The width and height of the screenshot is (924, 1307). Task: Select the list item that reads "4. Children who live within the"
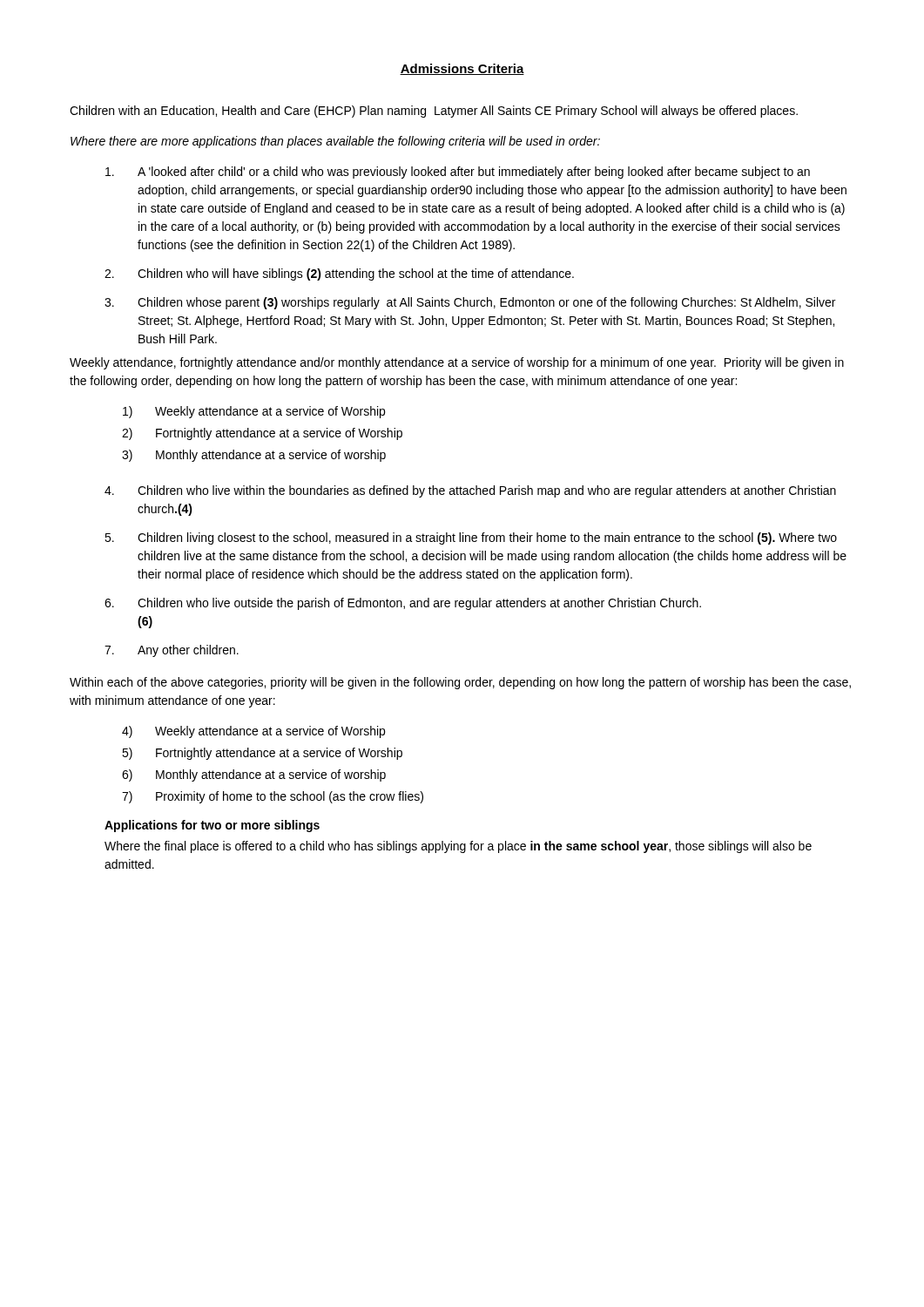coord(479,500)
